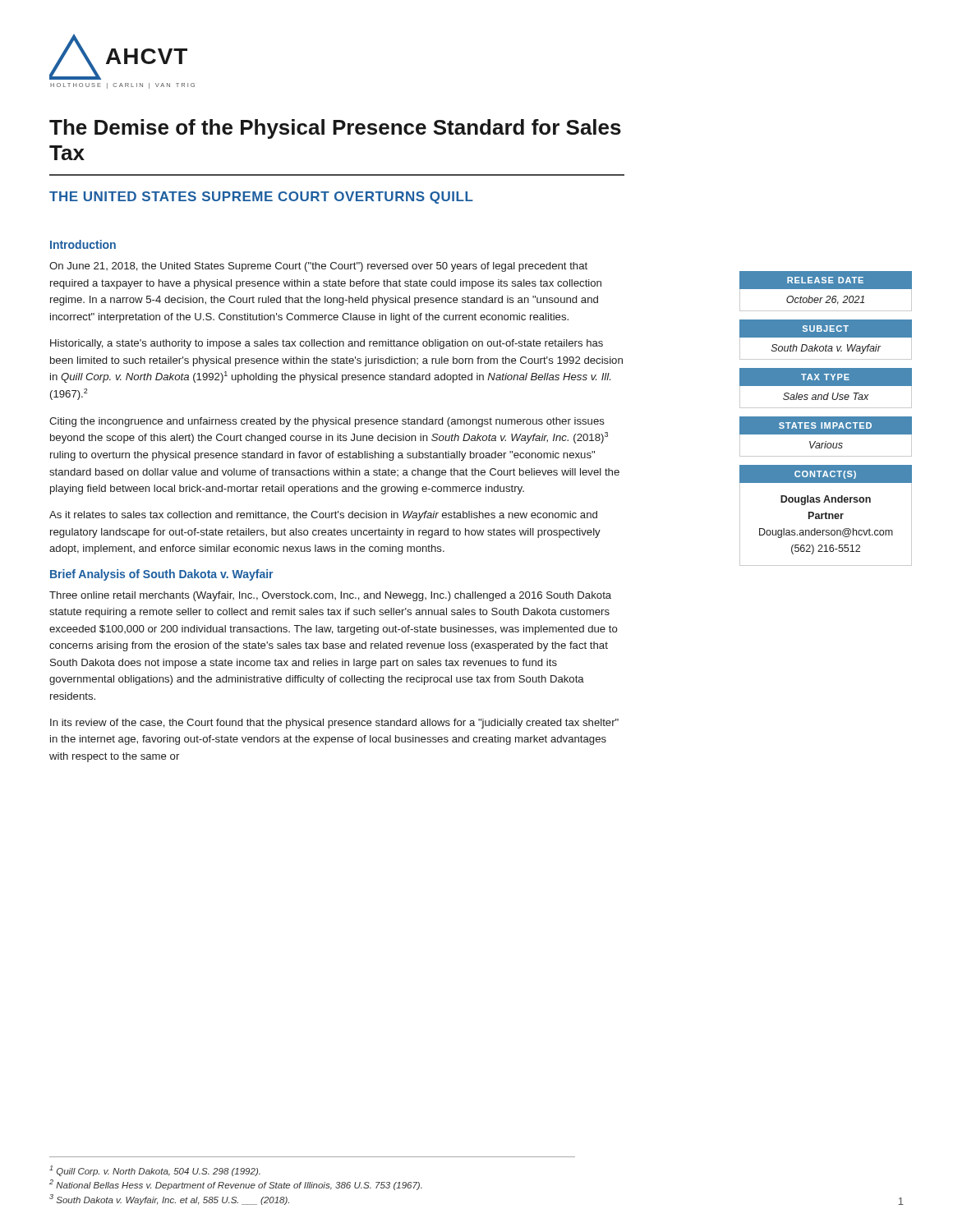This screenshot has width=953, height=1232.
Task: Locate the block of text that opens with "1 Quill Corp. v."
Action: click(155, 1169)
